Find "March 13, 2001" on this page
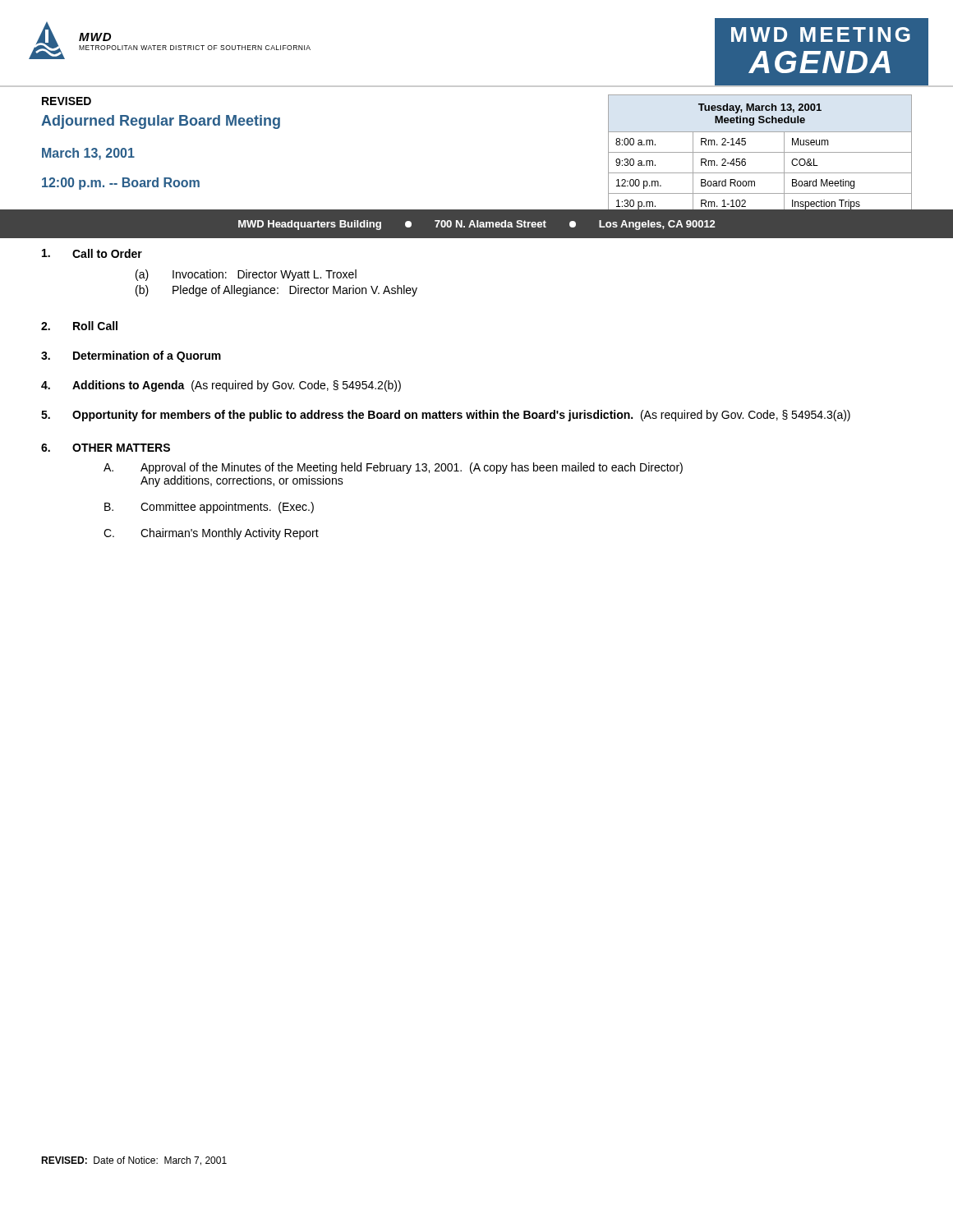 (x=88, y=153)
